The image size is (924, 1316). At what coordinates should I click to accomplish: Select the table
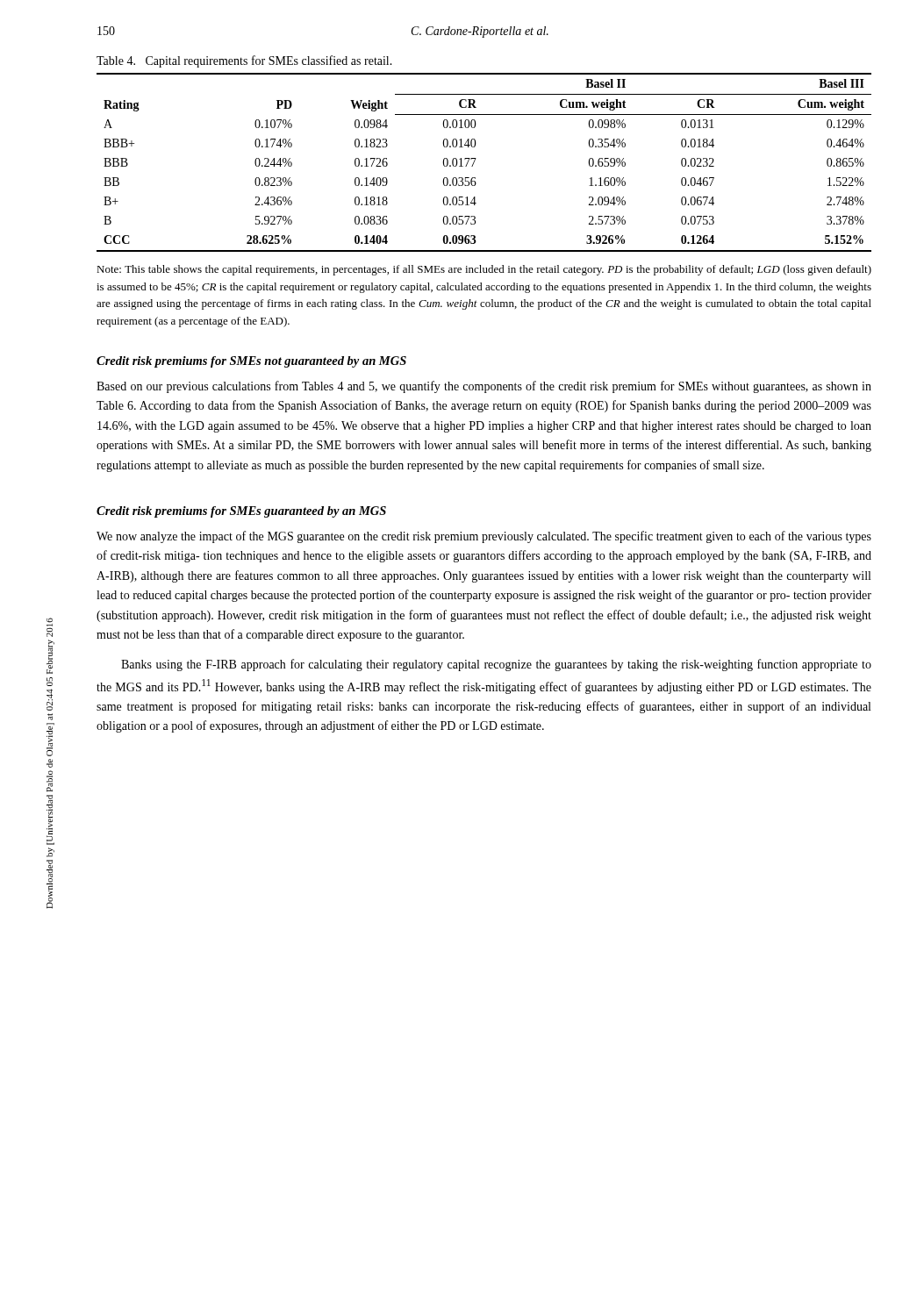tap(484, 162)
